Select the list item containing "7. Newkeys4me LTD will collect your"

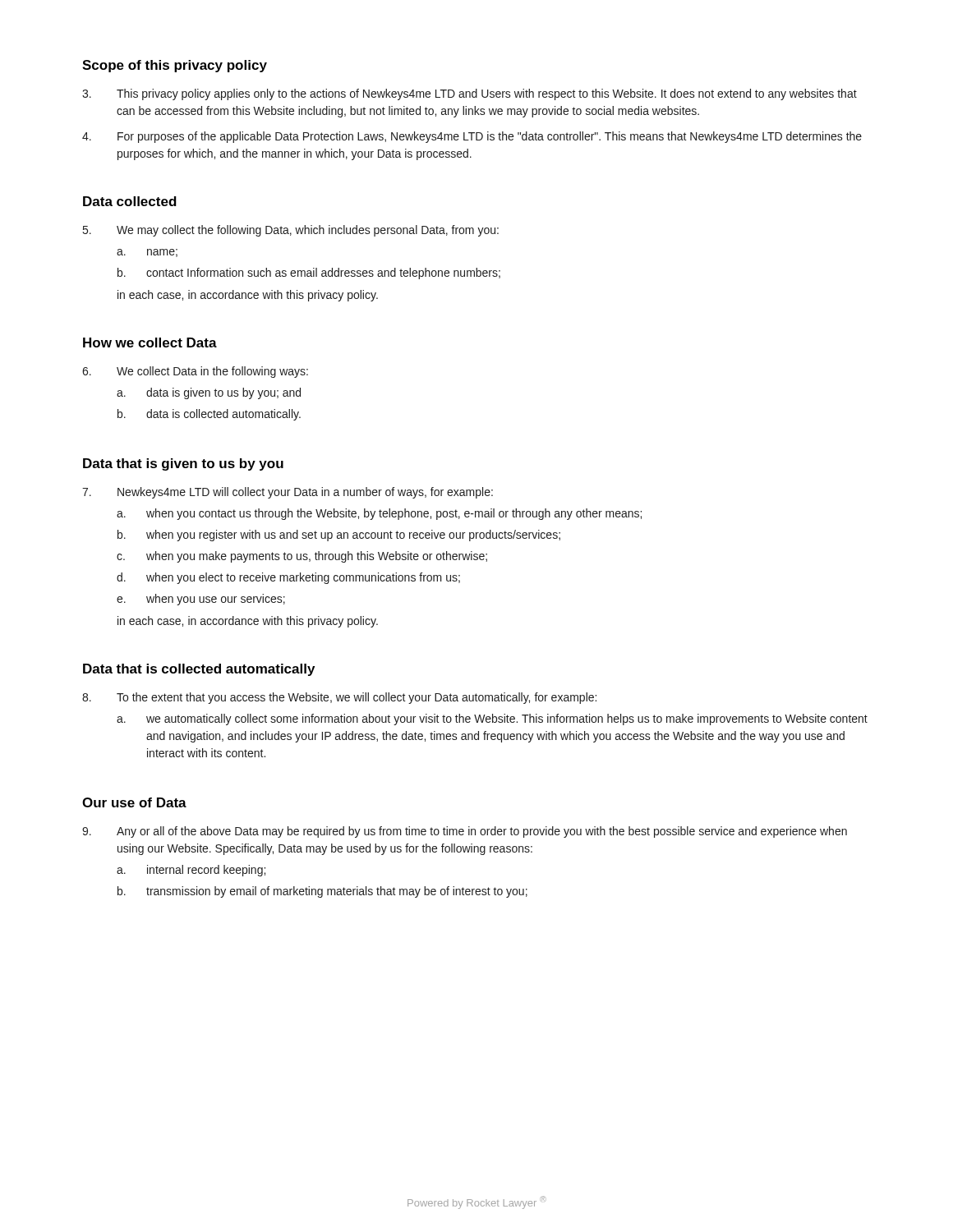pos(476,557)
